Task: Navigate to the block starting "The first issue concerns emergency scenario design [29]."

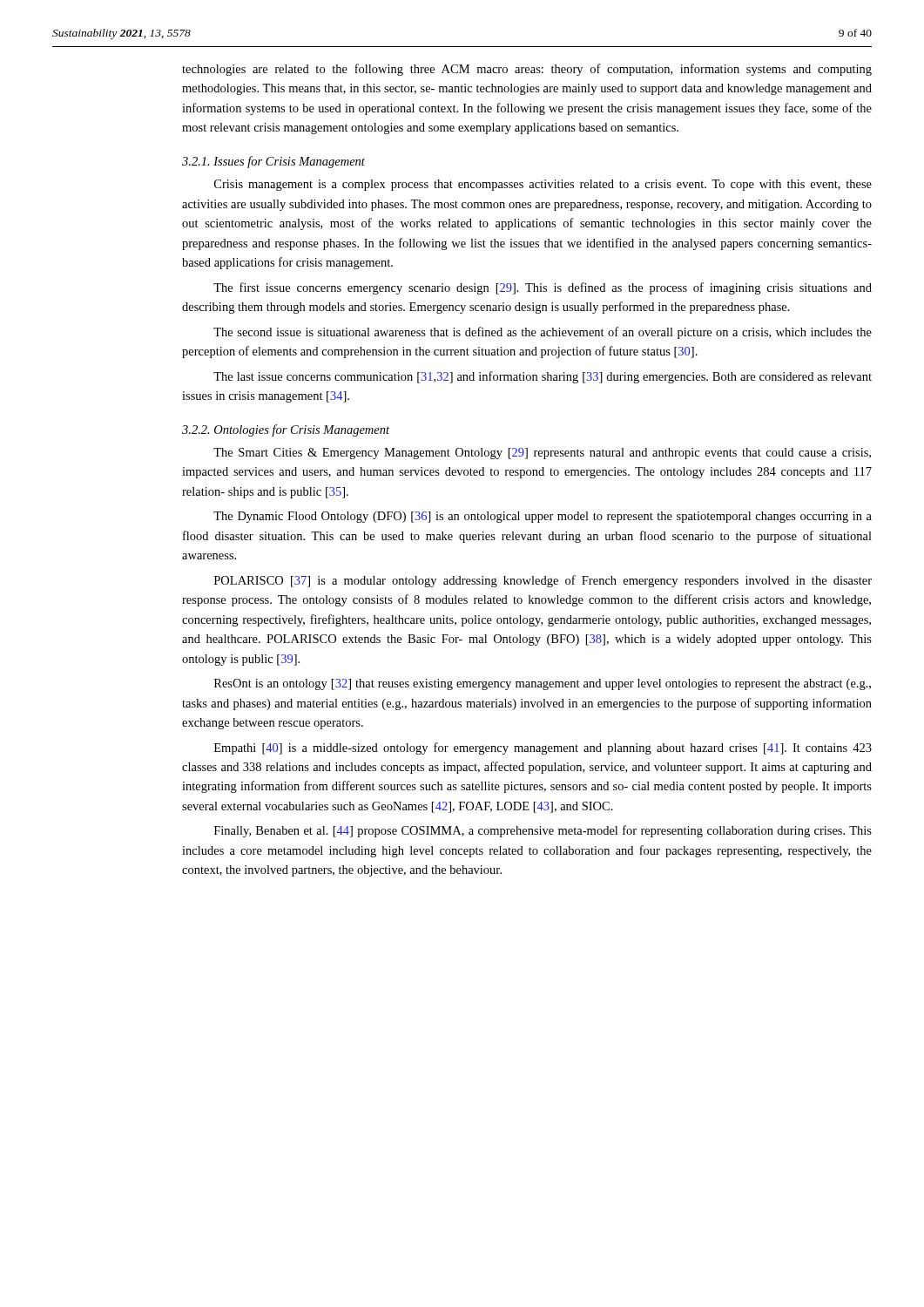Action: coord(527,297)
